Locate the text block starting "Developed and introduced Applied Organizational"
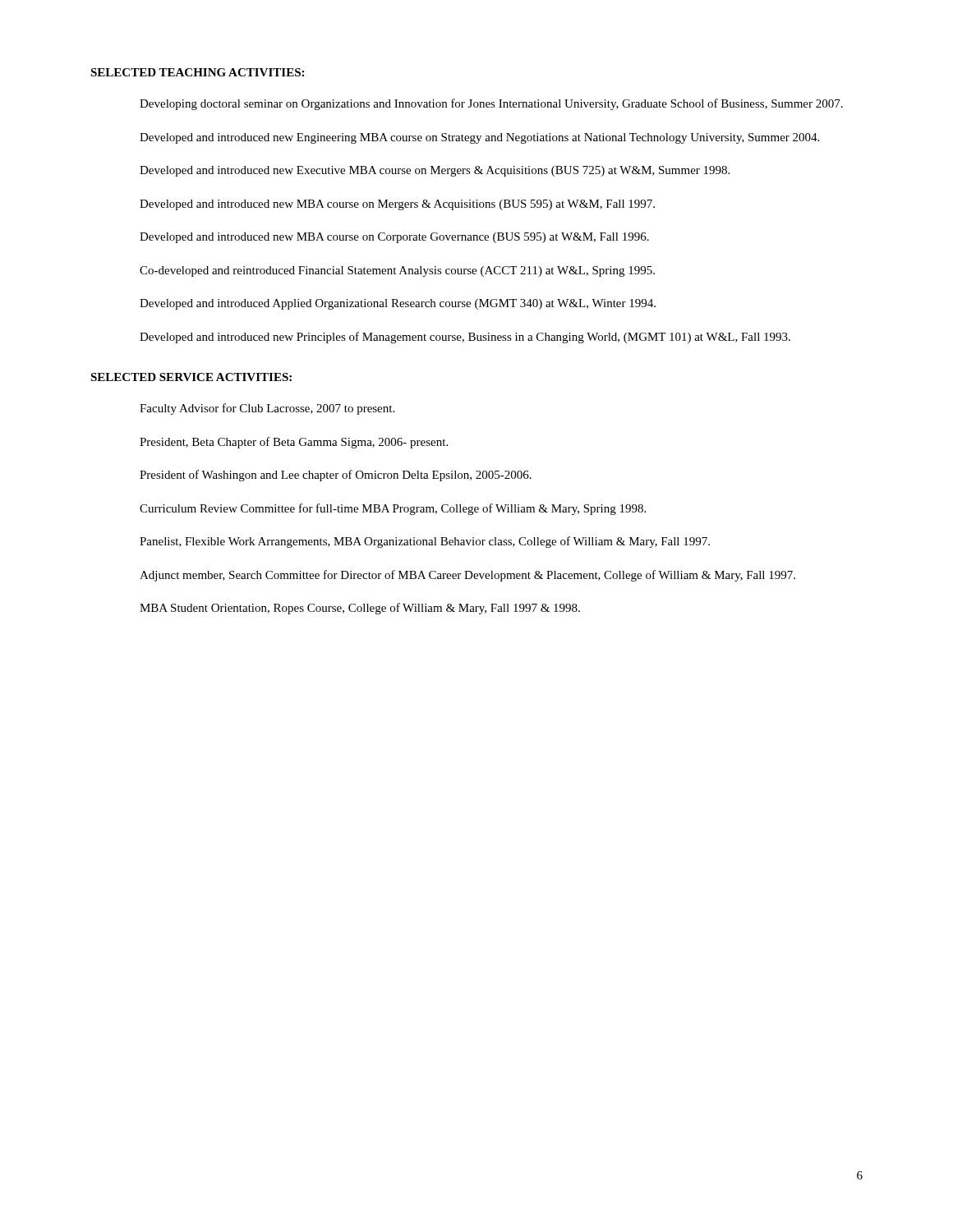This screenshot has height=1232, width=953. coord(398,303)
